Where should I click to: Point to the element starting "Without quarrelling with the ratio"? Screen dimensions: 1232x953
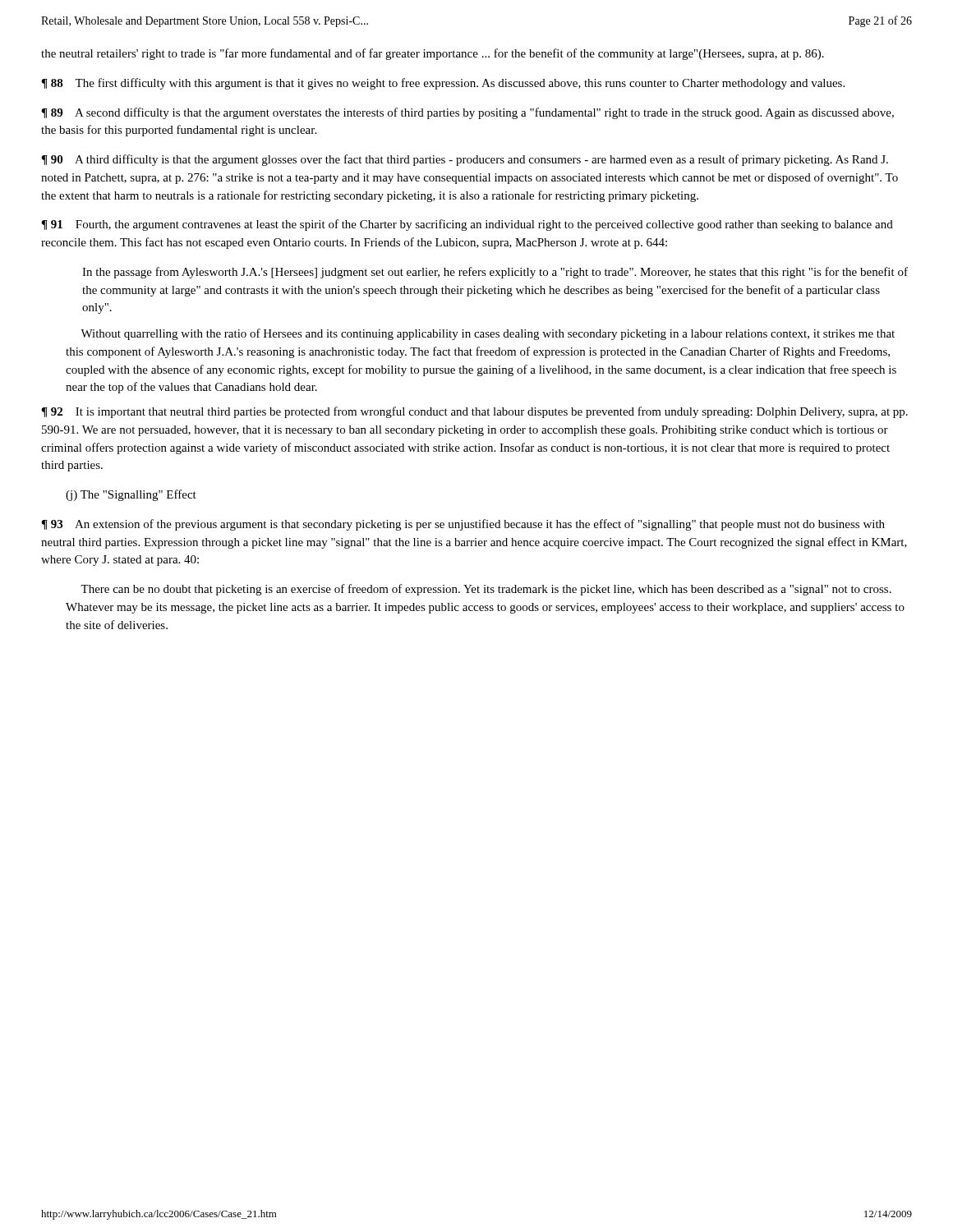point(481,360)
